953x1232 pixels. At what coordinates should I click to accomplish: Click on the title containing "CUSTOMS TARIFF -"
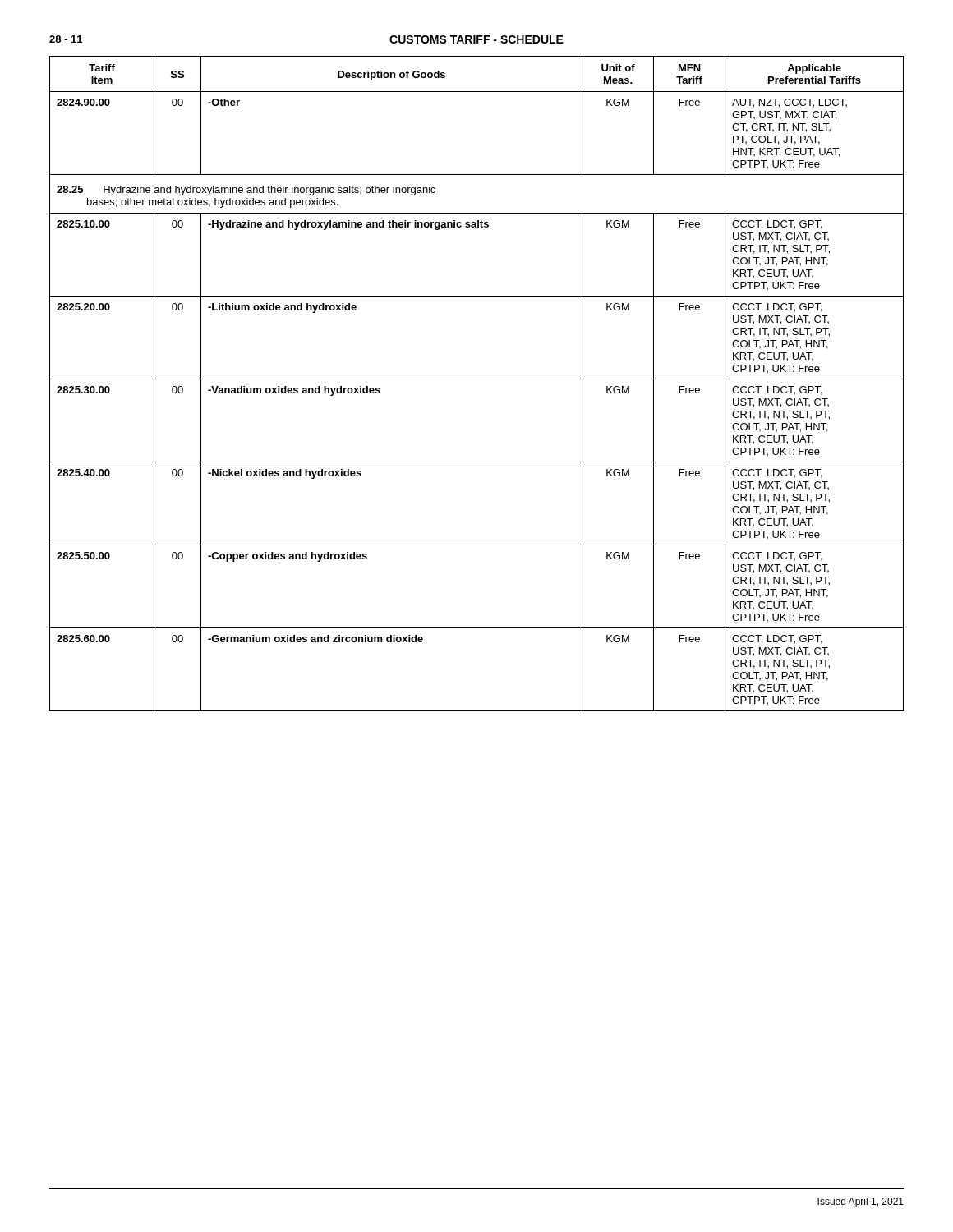(x=476, y=39)
